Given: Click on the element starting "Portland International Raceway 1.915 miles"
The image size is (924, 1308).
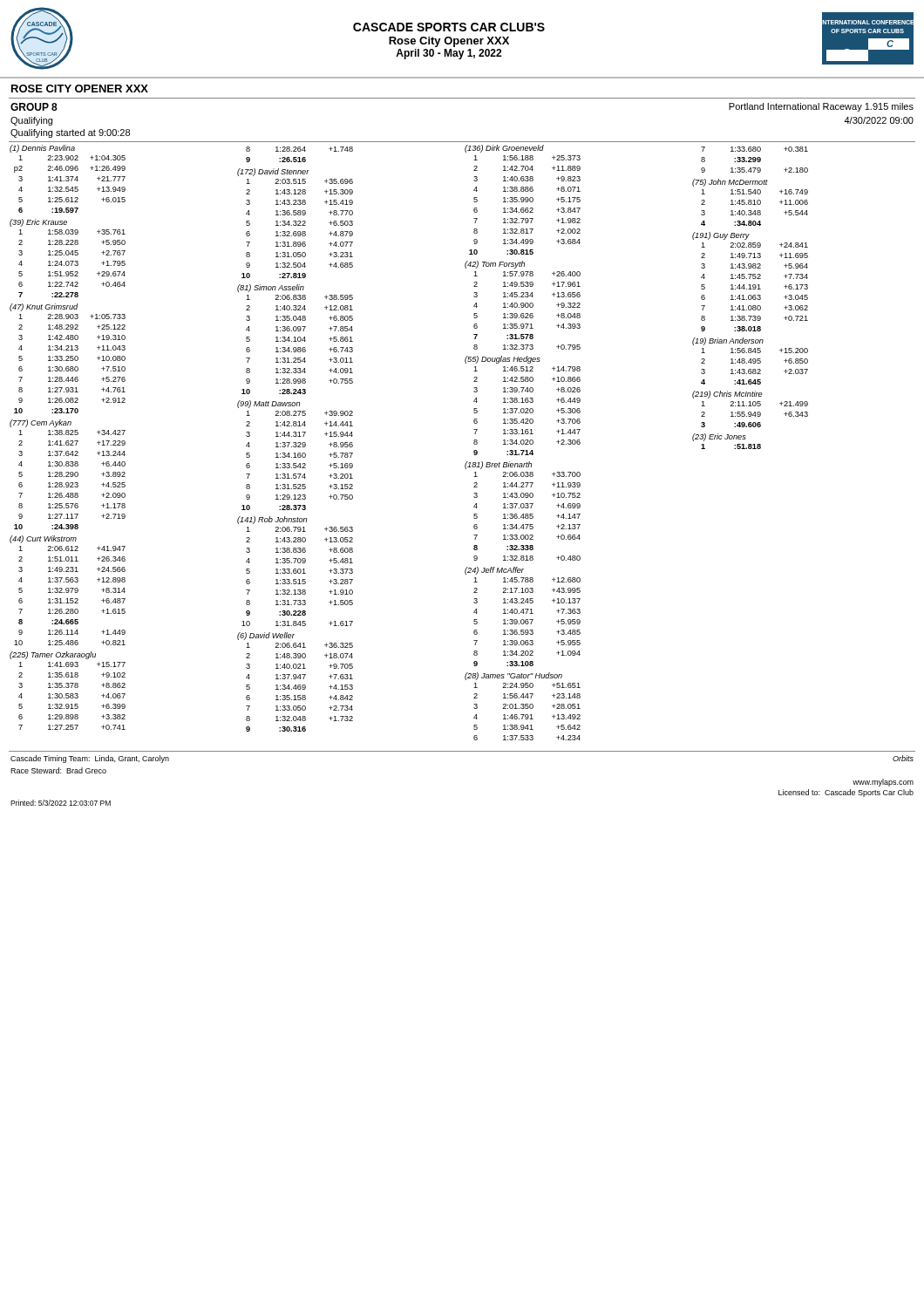Looking at the screenshot, I should coord(821,106).
